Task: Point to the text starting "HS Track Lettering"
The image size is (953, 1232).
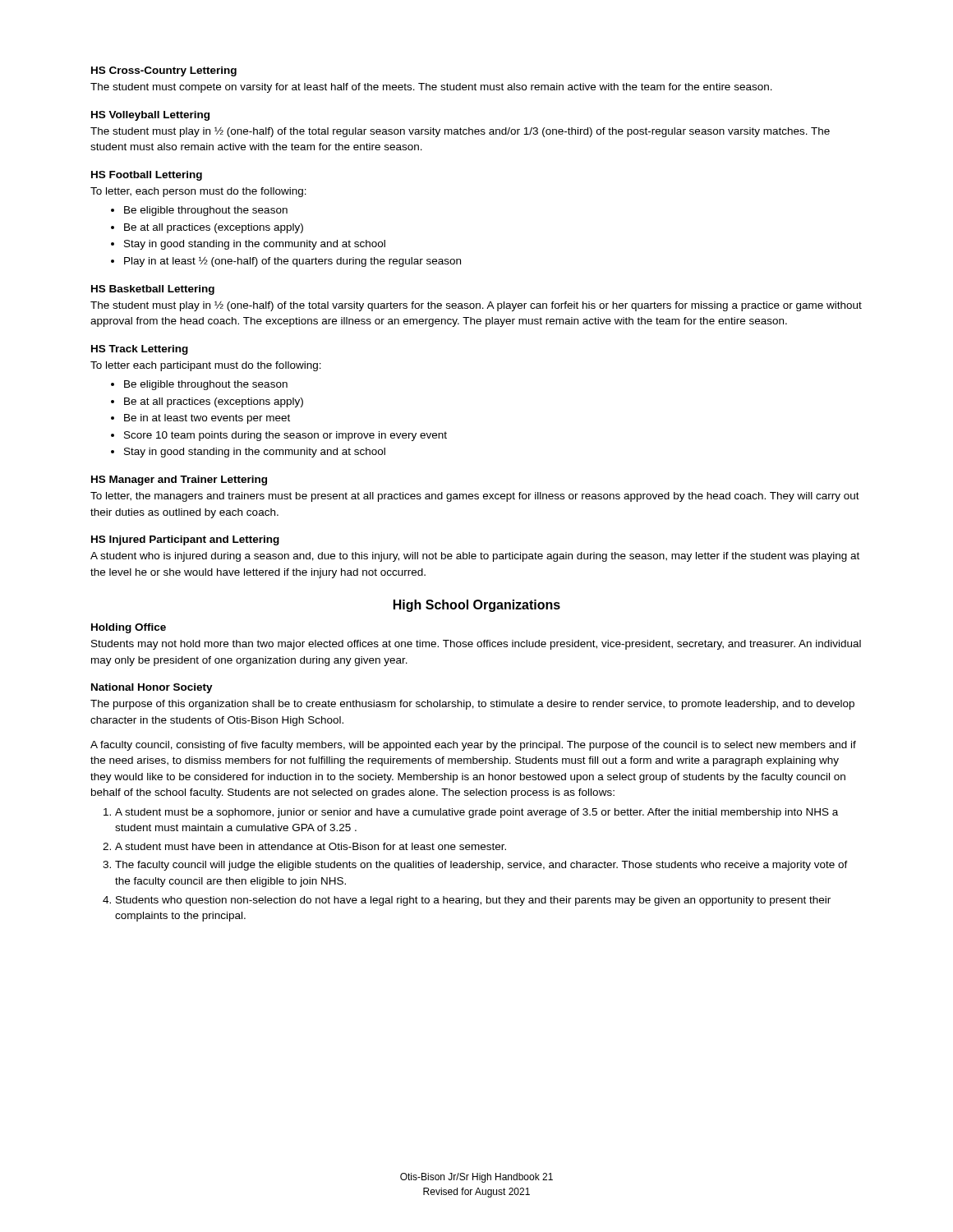Action: (x=139, y=348)
